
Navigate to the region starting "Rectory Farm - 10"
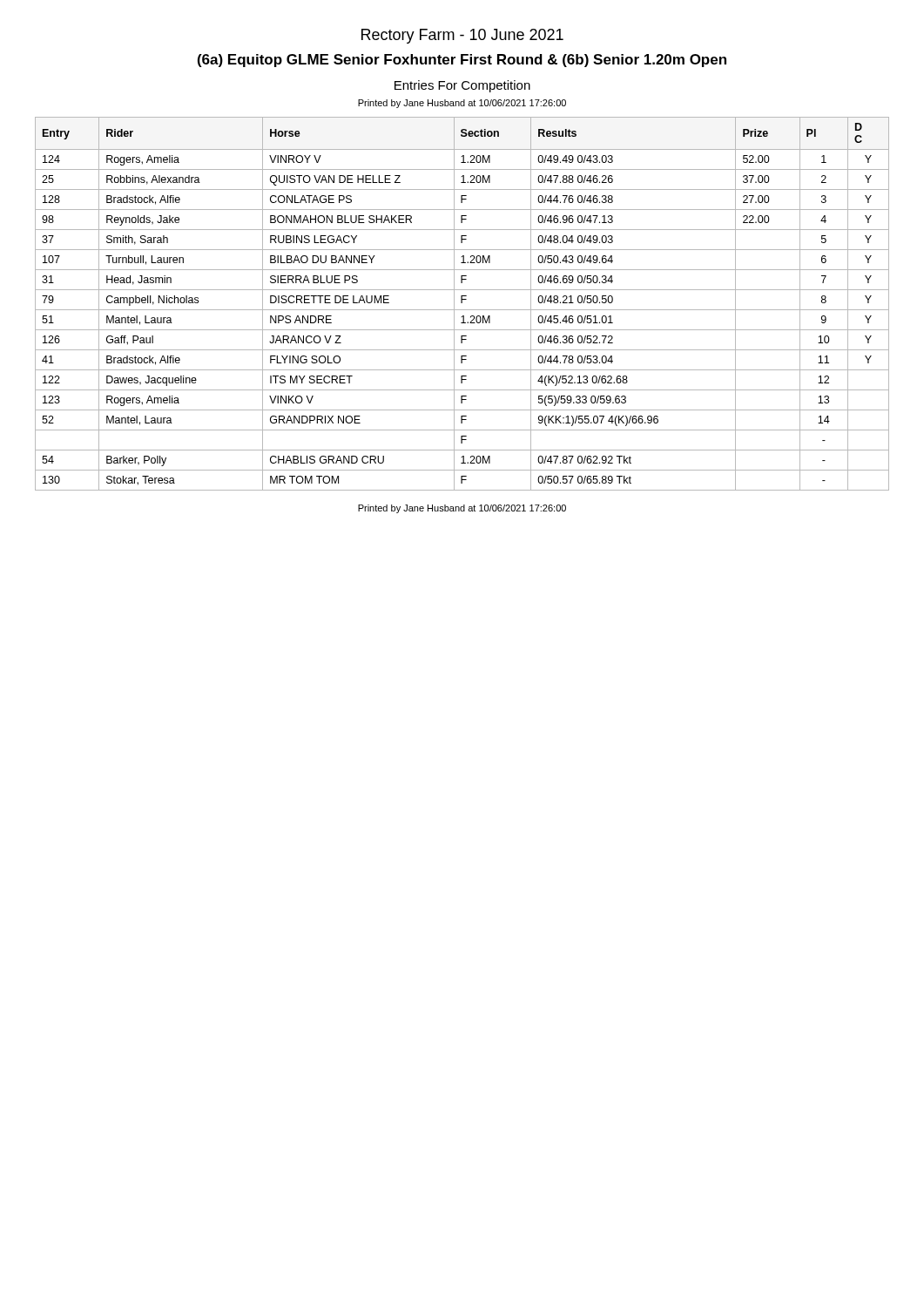[462, 35]
